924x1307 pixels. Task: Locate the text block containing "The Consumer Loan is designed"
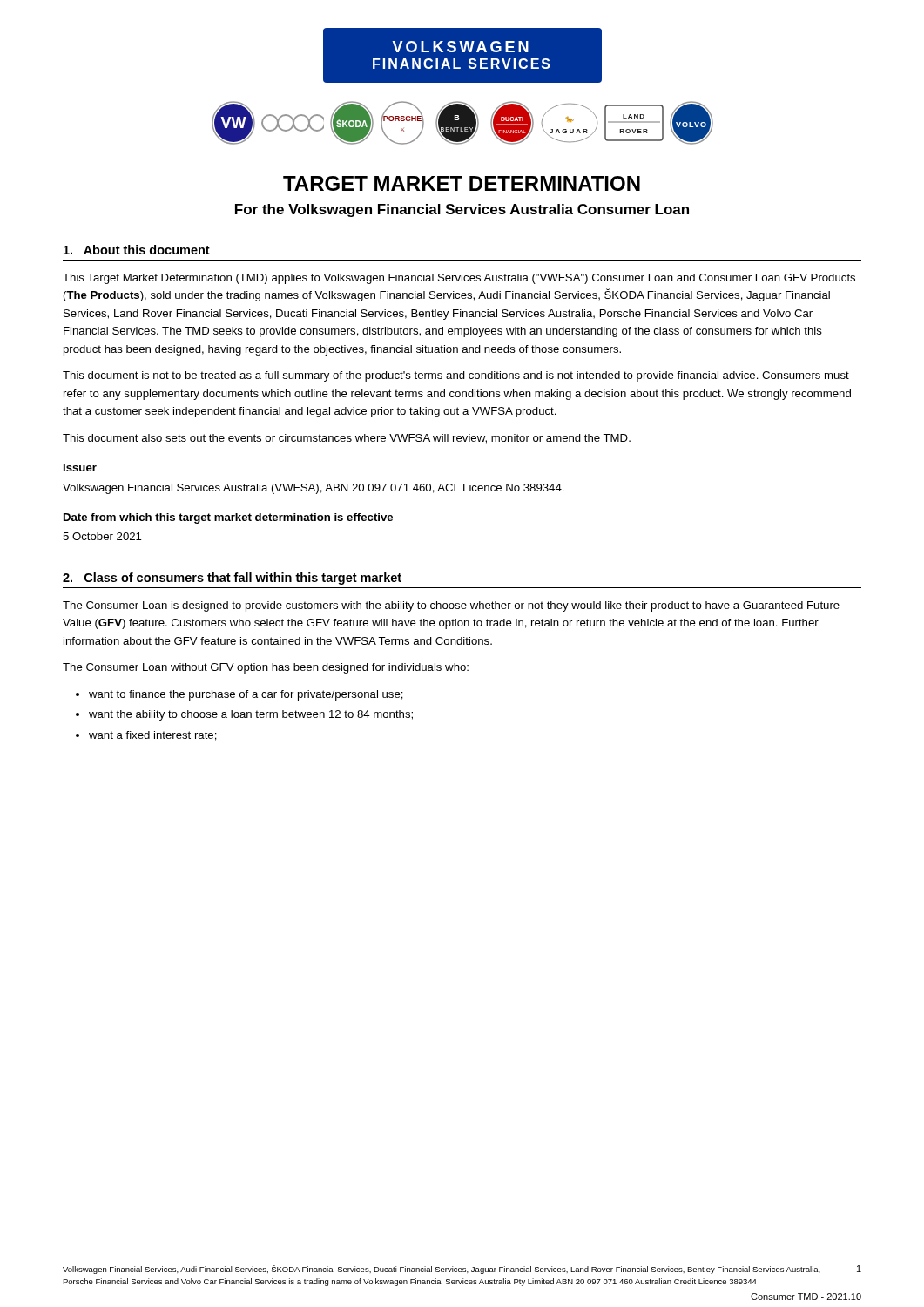[451, 623]
